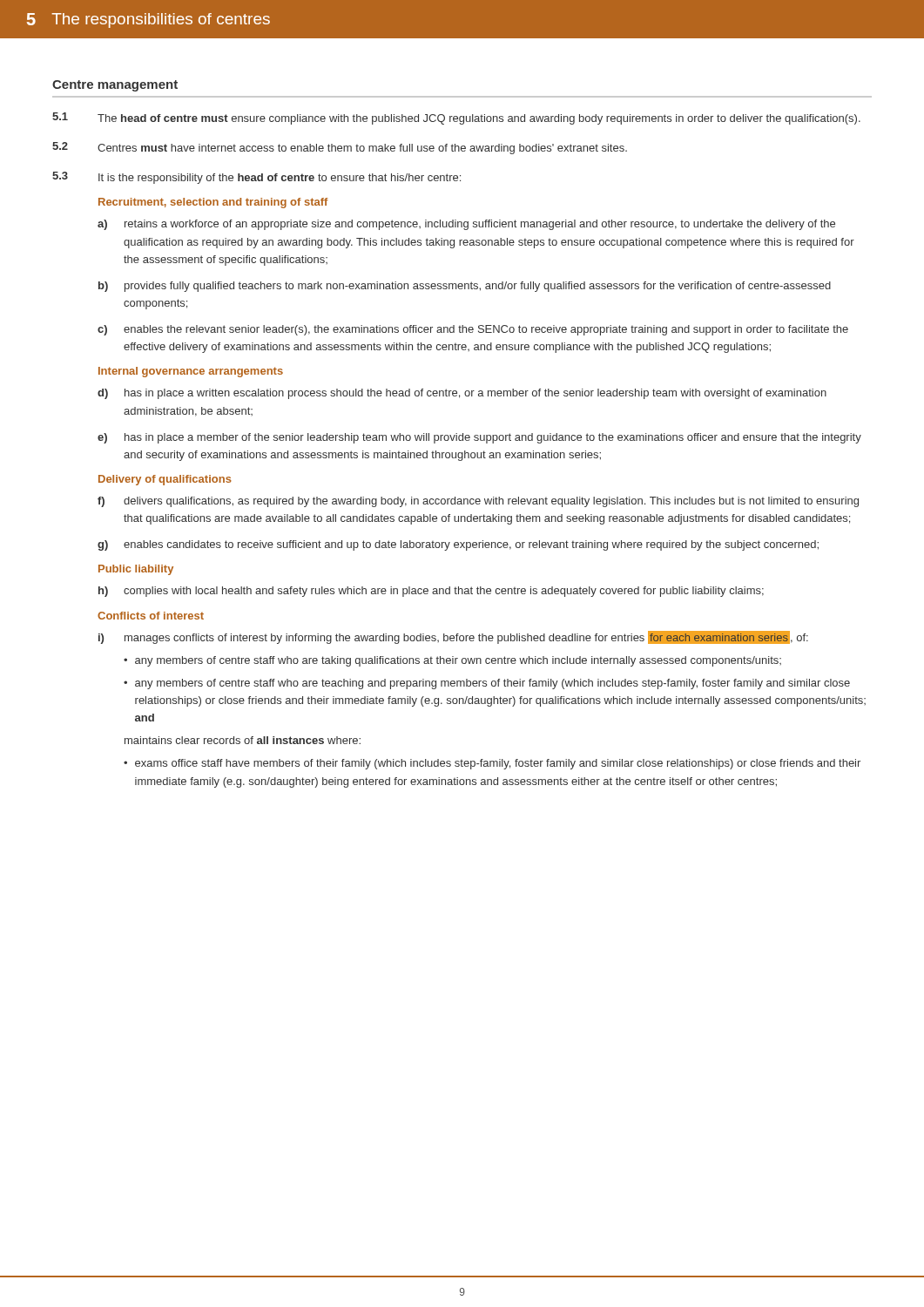Find the list item containing "b) provides fully"
Viewport: 924px width, 1307px height.
click(485, 295)
